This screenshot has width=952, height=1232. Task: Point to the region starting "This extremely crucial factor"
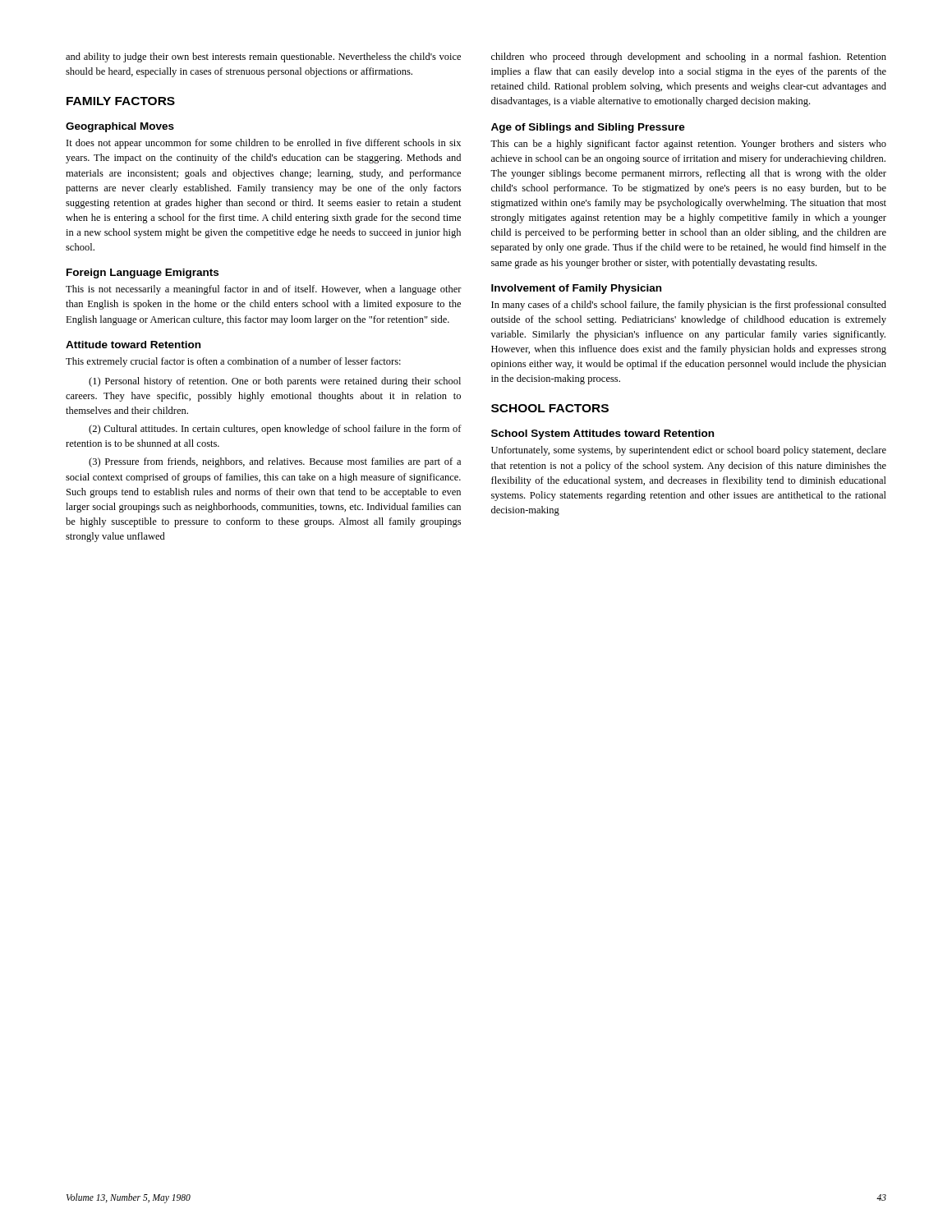[x=263, y=361]
